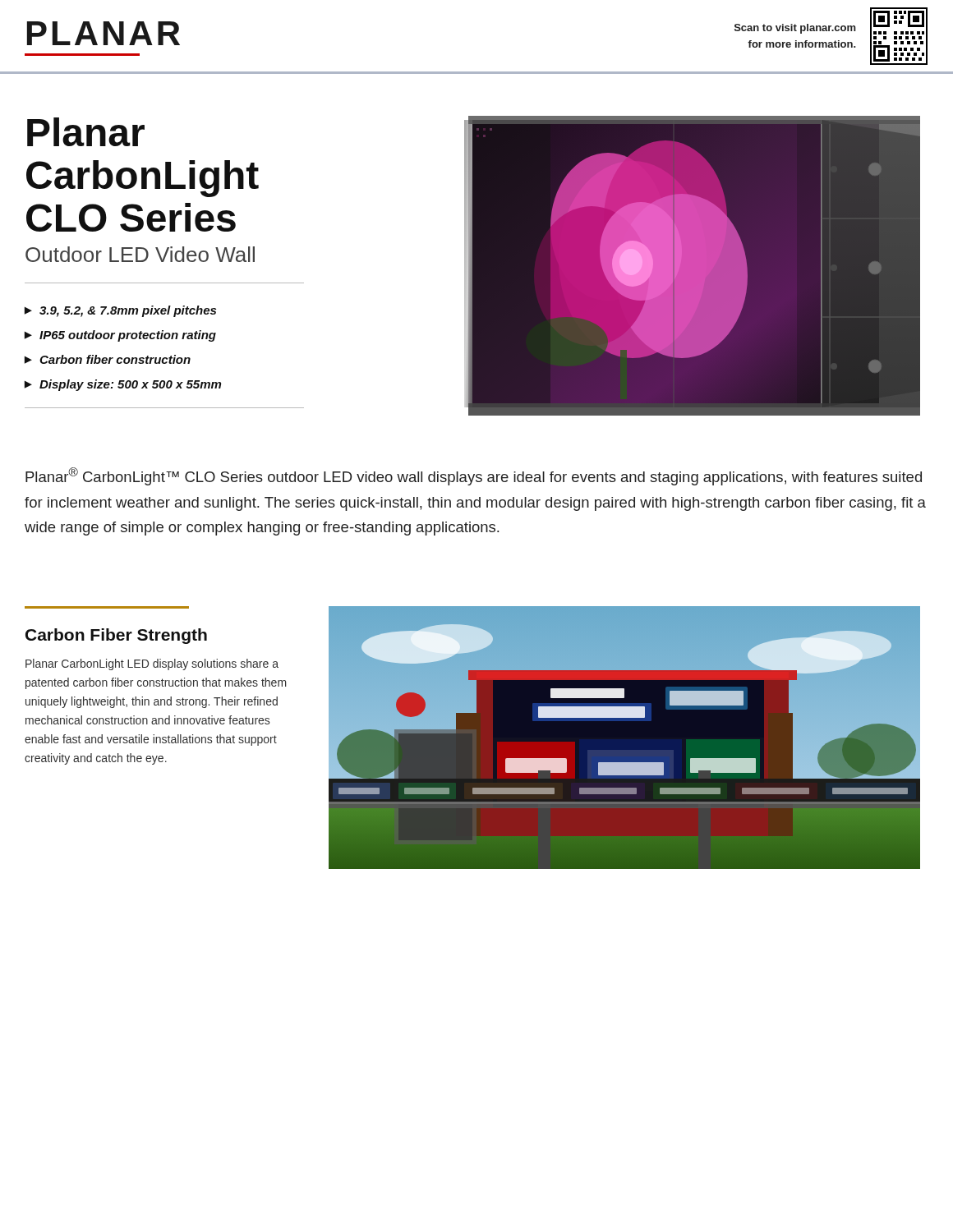Screen dimensions: 1232x953
Task: Click where it says "Outdoor LED Video Wall"
Action: [x=140, y=255]
